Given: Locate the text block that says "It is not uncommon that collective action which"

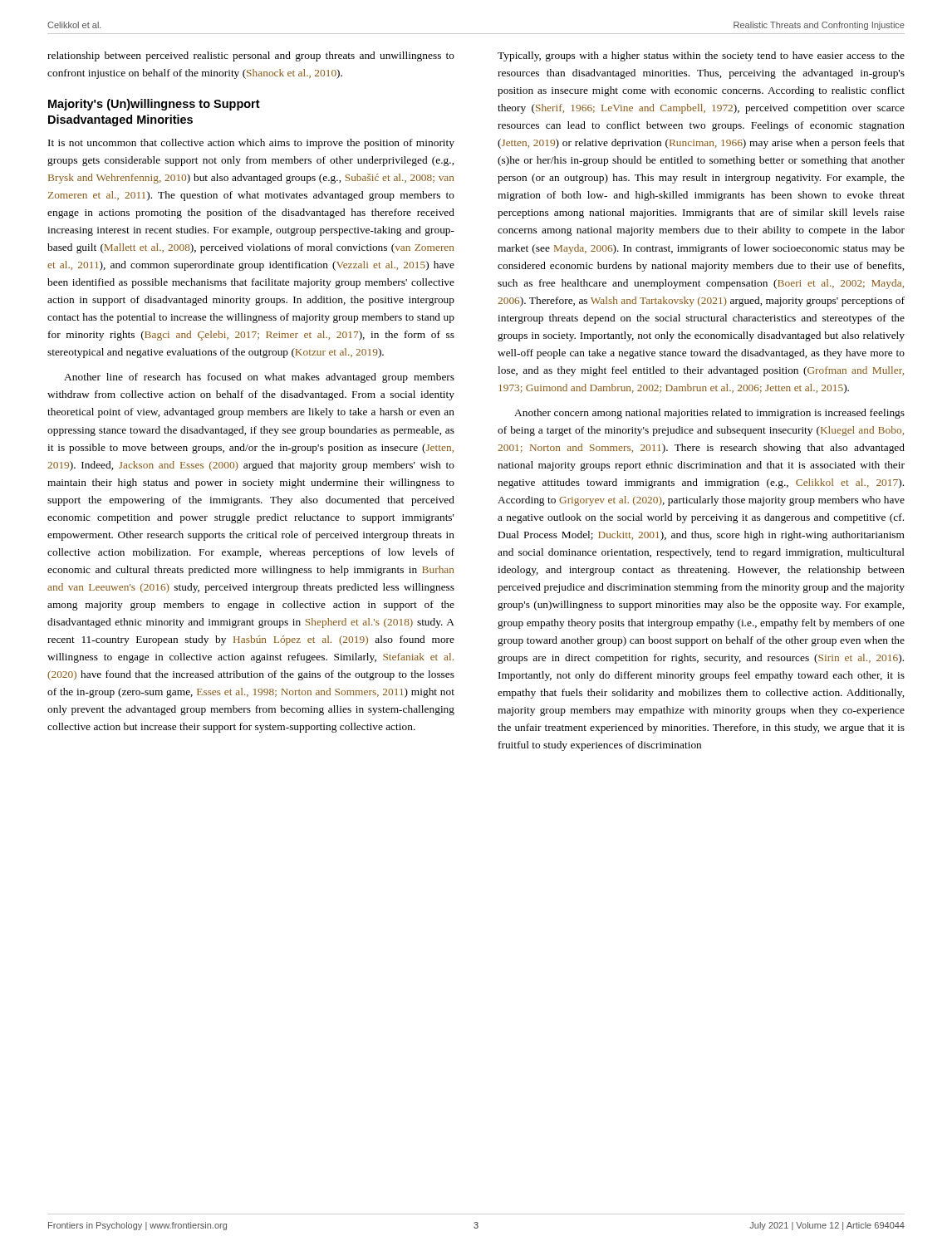Looking at the screenshot, I should point(251,434).
